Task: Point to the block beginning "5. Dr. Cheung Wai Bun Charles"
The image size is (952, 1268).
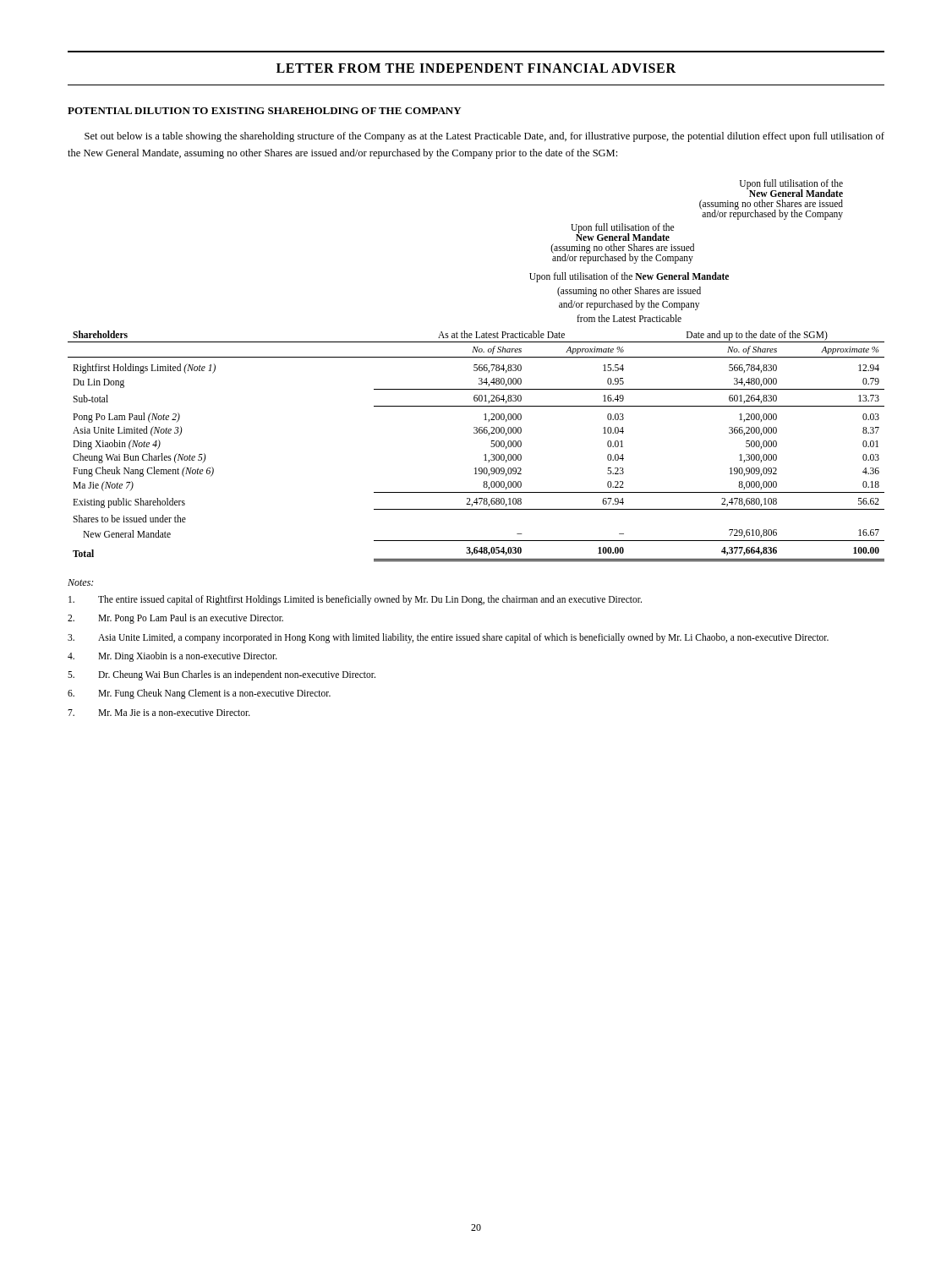Action: click(x=222, y=675)
